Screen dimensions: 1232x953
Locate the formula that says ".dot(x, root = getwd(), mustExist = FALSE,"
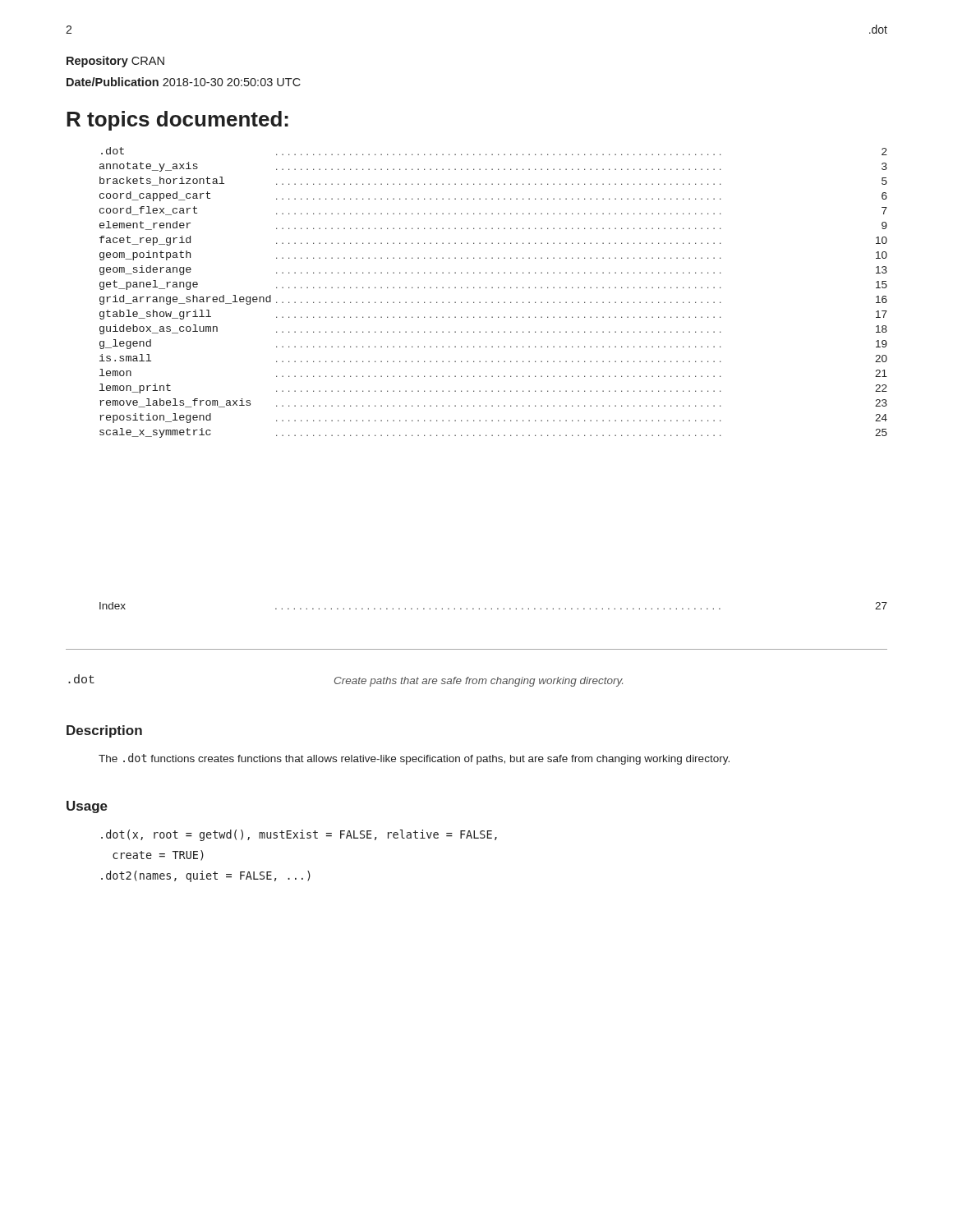click(x=299, y=835)
